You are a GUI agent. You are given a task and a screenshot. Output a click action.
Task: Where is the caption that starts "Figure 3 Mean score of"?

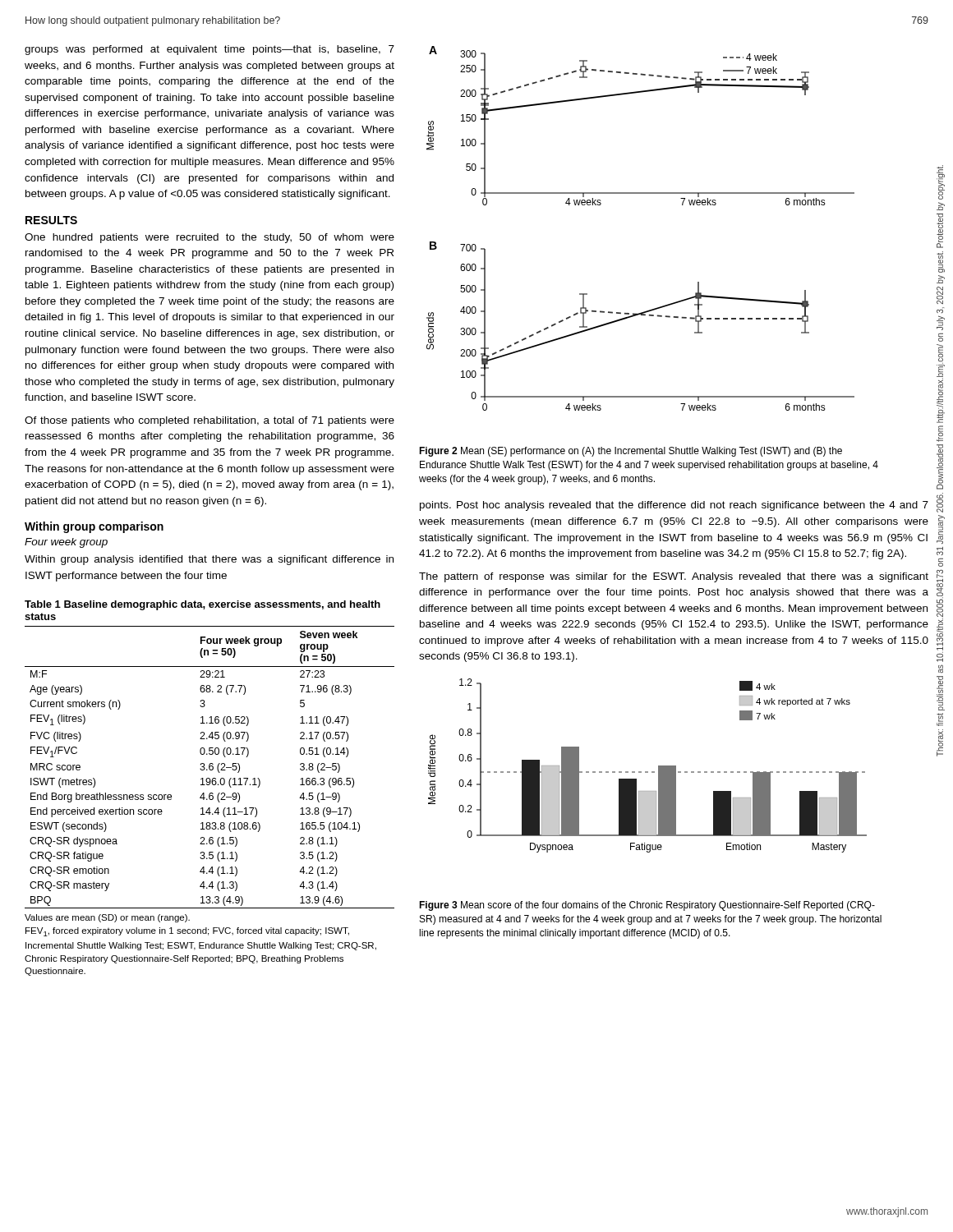(x=650, y=919)
